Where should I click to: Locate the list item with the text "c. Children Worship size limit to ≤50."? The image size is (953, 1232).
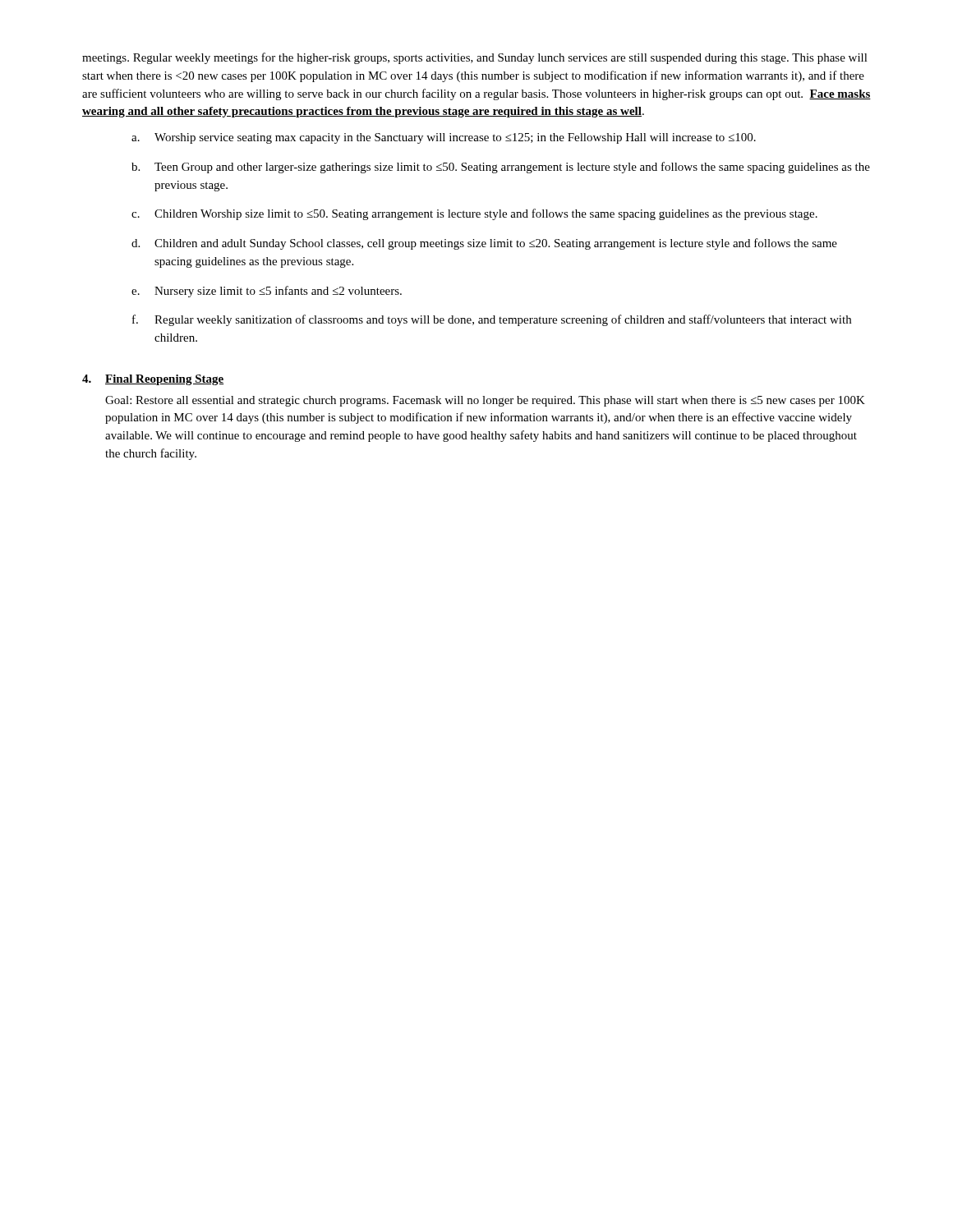(x=501, y=214)
